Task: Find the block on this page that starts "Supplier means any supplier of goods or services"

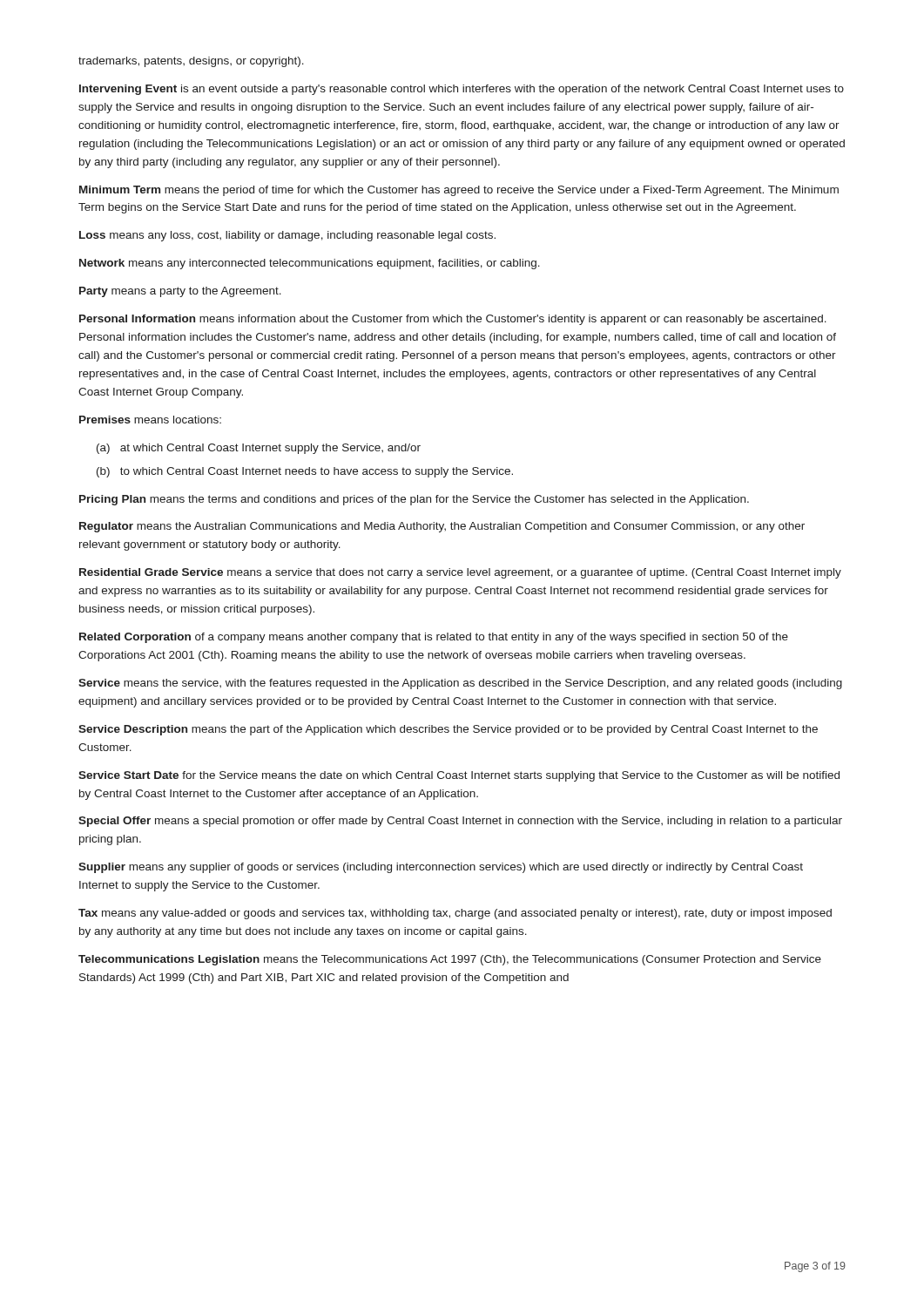Action: coord(441,876)
